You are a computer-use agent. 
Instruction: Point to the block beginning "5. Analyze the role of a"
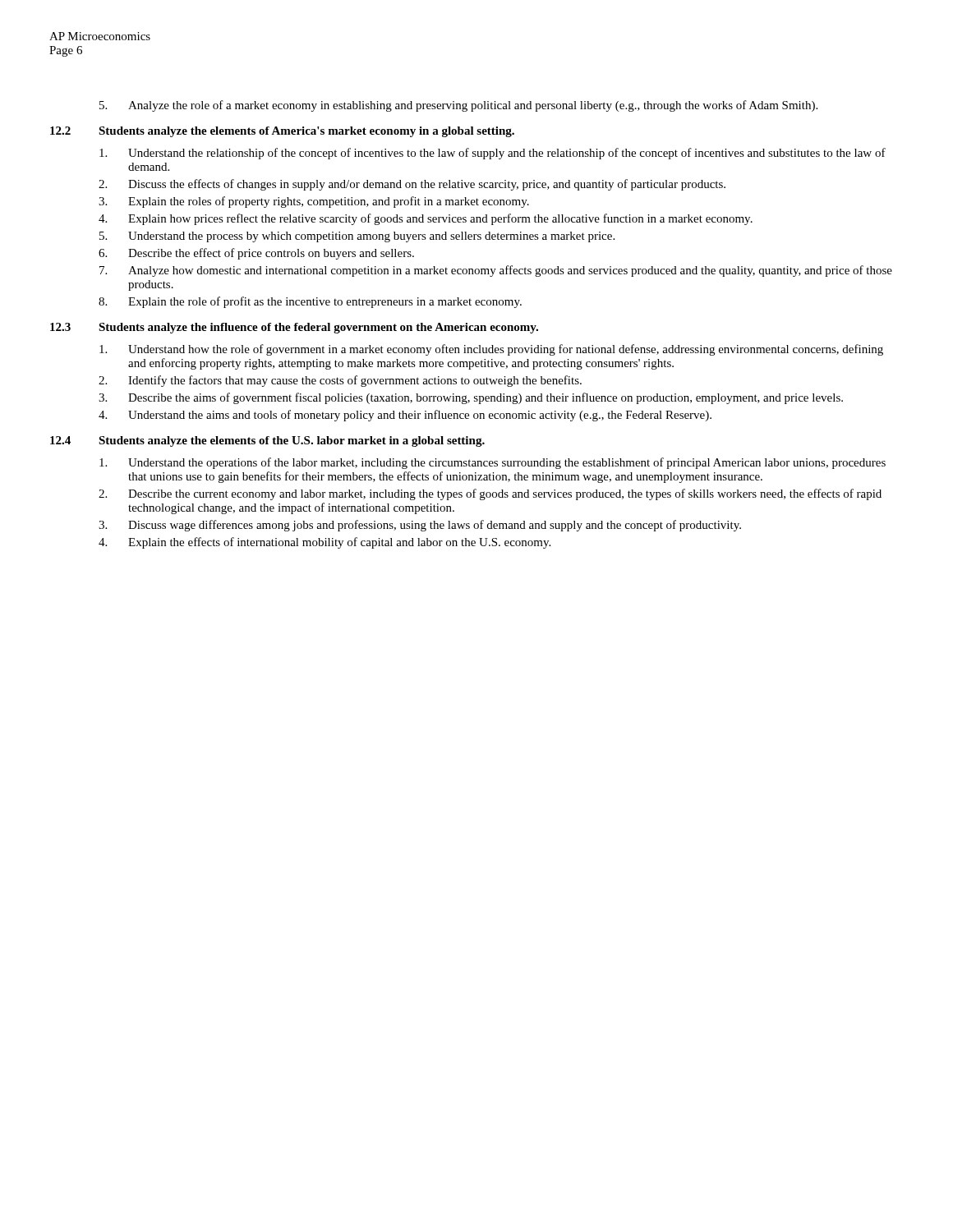(501, 106)
